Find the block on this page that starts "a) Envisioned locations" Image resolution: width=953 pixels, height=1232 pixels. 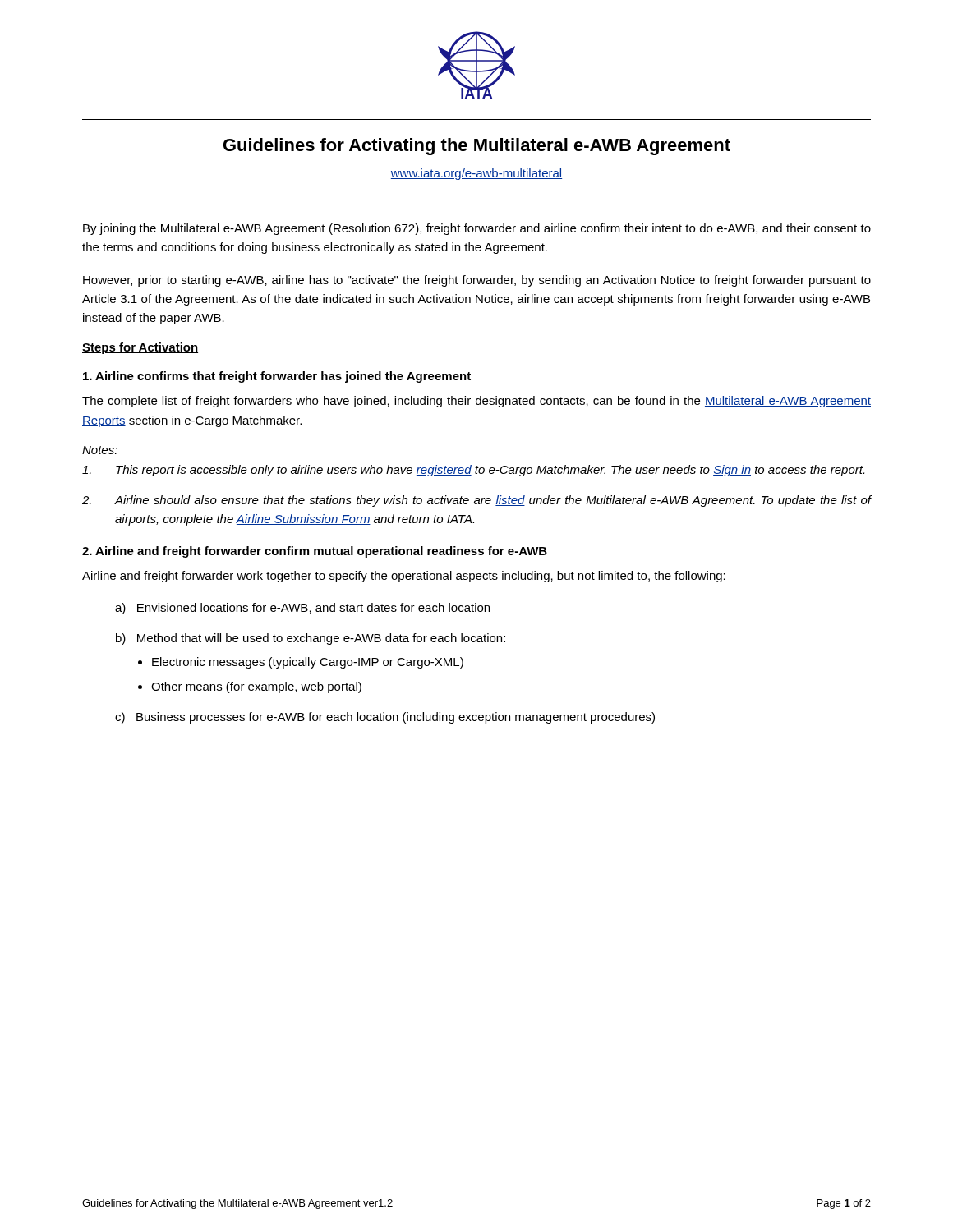coord(303,607)
